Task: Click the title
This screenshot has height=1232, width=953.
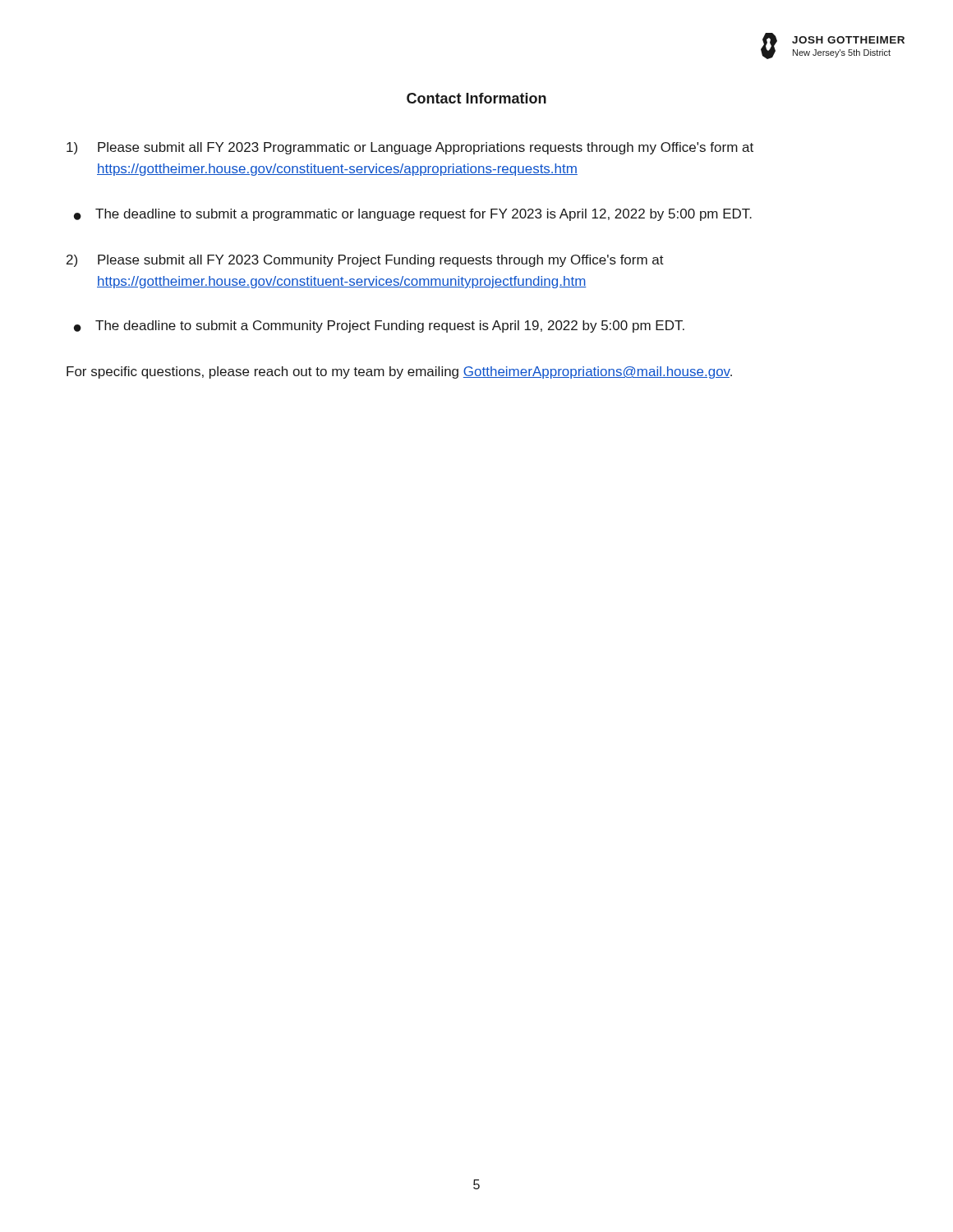Action: pyautogui.click(x=476, y=99)
